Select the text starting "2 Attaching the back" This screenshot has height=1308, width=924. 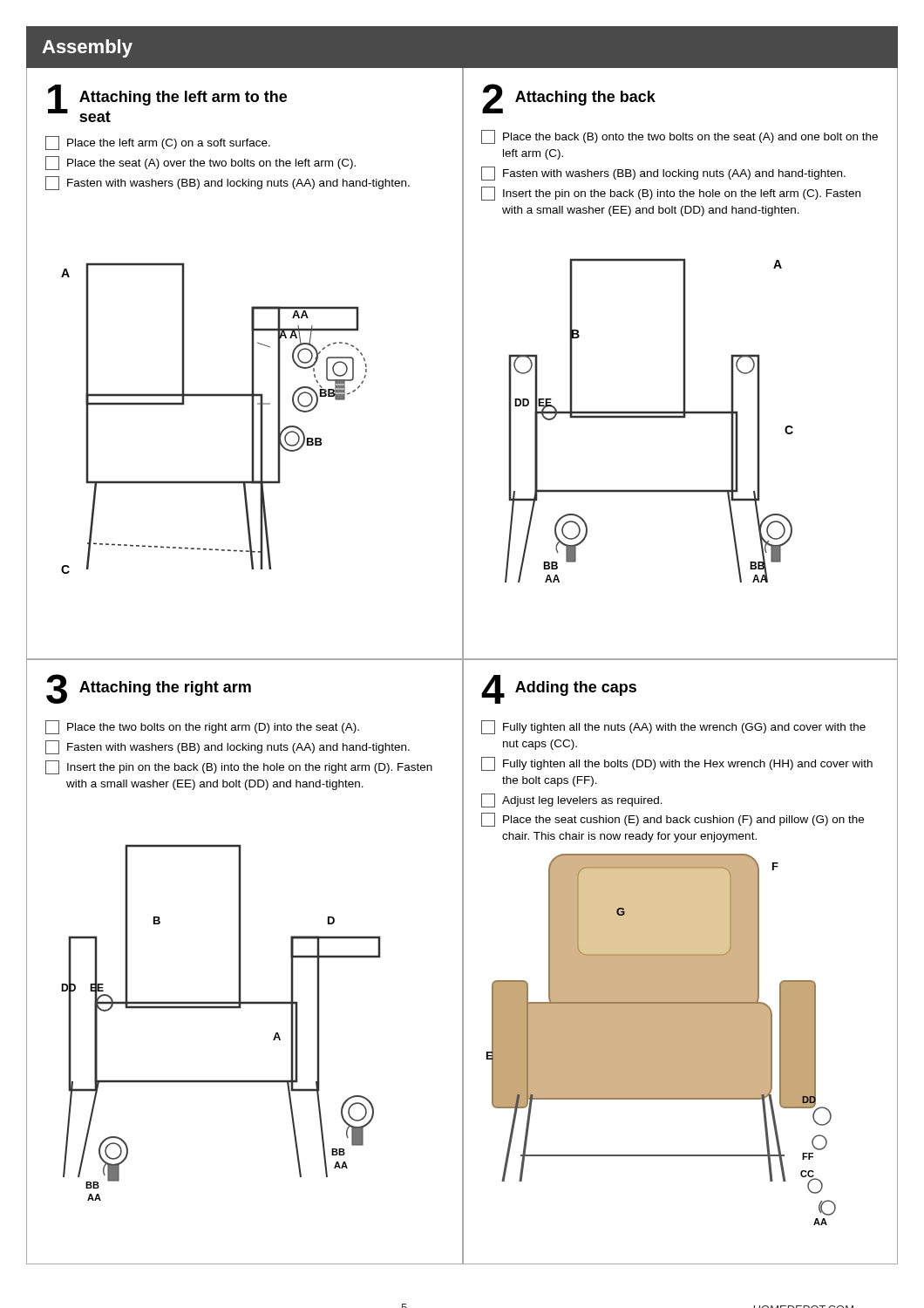(x=568, y=102)
